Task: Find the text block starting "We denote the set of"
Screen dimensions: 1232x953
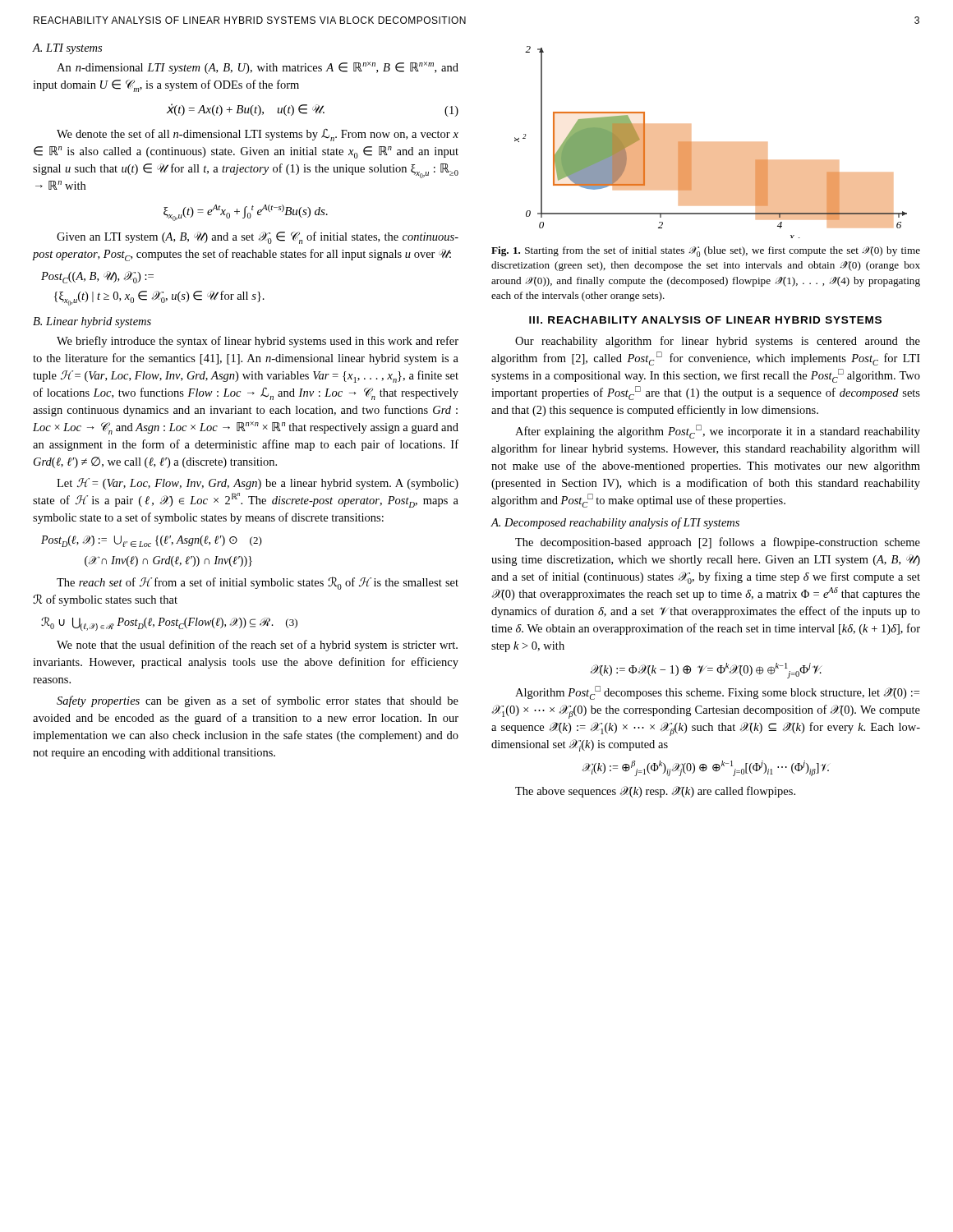Action: [x=246, y=160]
